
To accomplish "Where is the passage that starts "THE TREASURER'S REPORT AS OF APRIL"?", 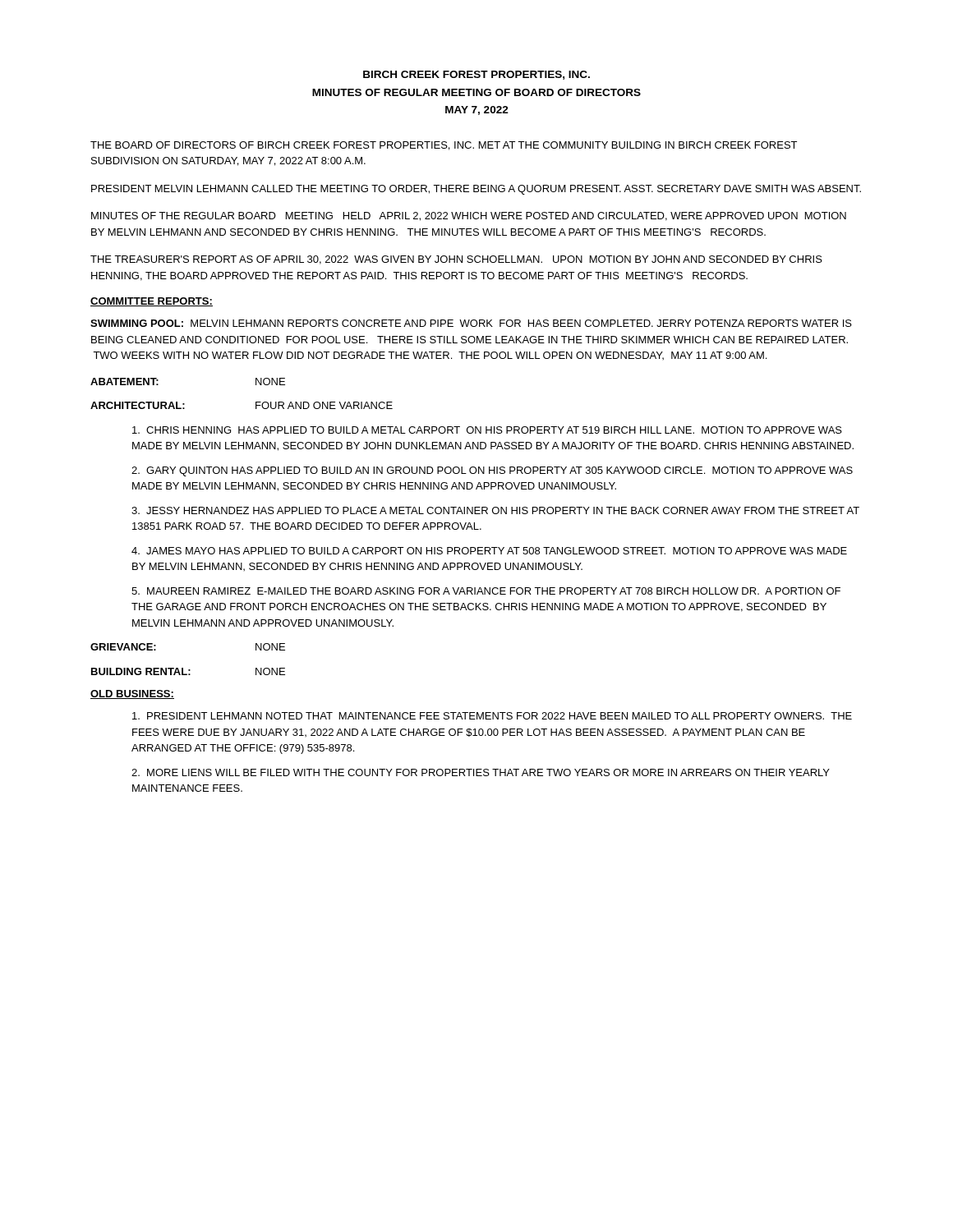I will [x=456, y=267].
